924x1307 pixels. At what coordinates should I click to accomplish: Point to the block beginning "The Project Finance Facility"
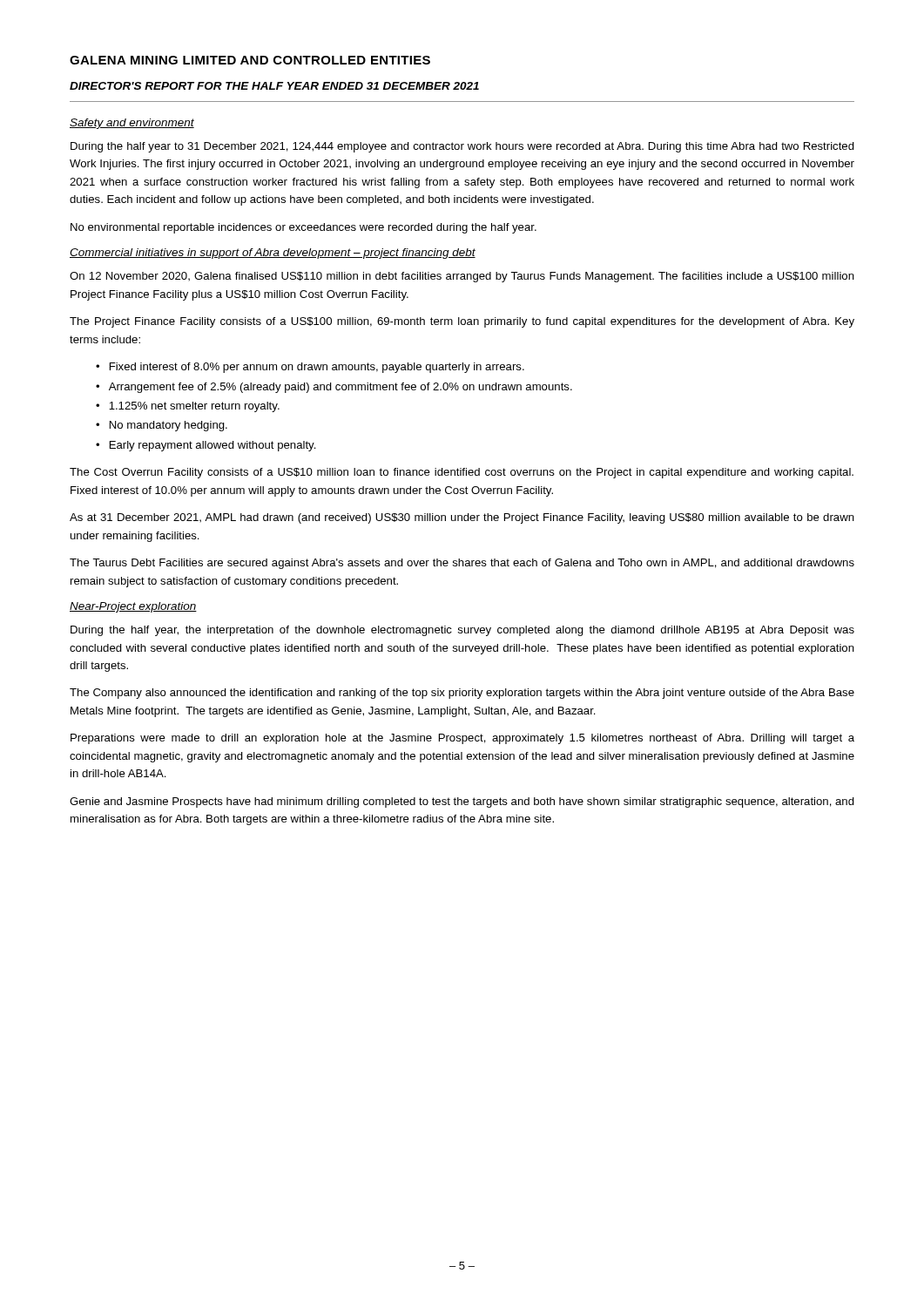pos(462,330)
